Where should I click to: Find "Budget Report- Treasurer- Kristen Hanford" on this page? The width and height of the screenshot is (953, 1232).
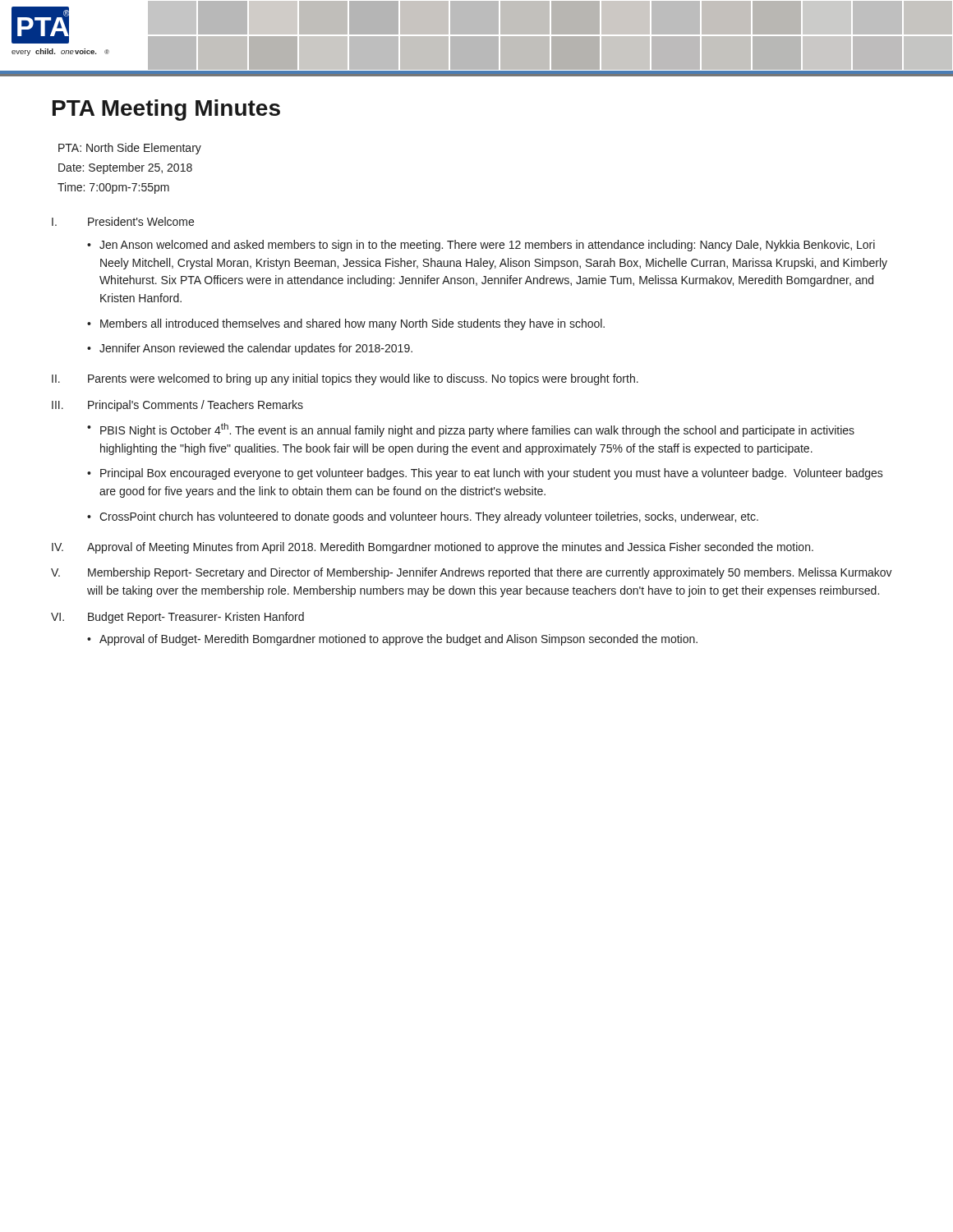click(196, 616)
